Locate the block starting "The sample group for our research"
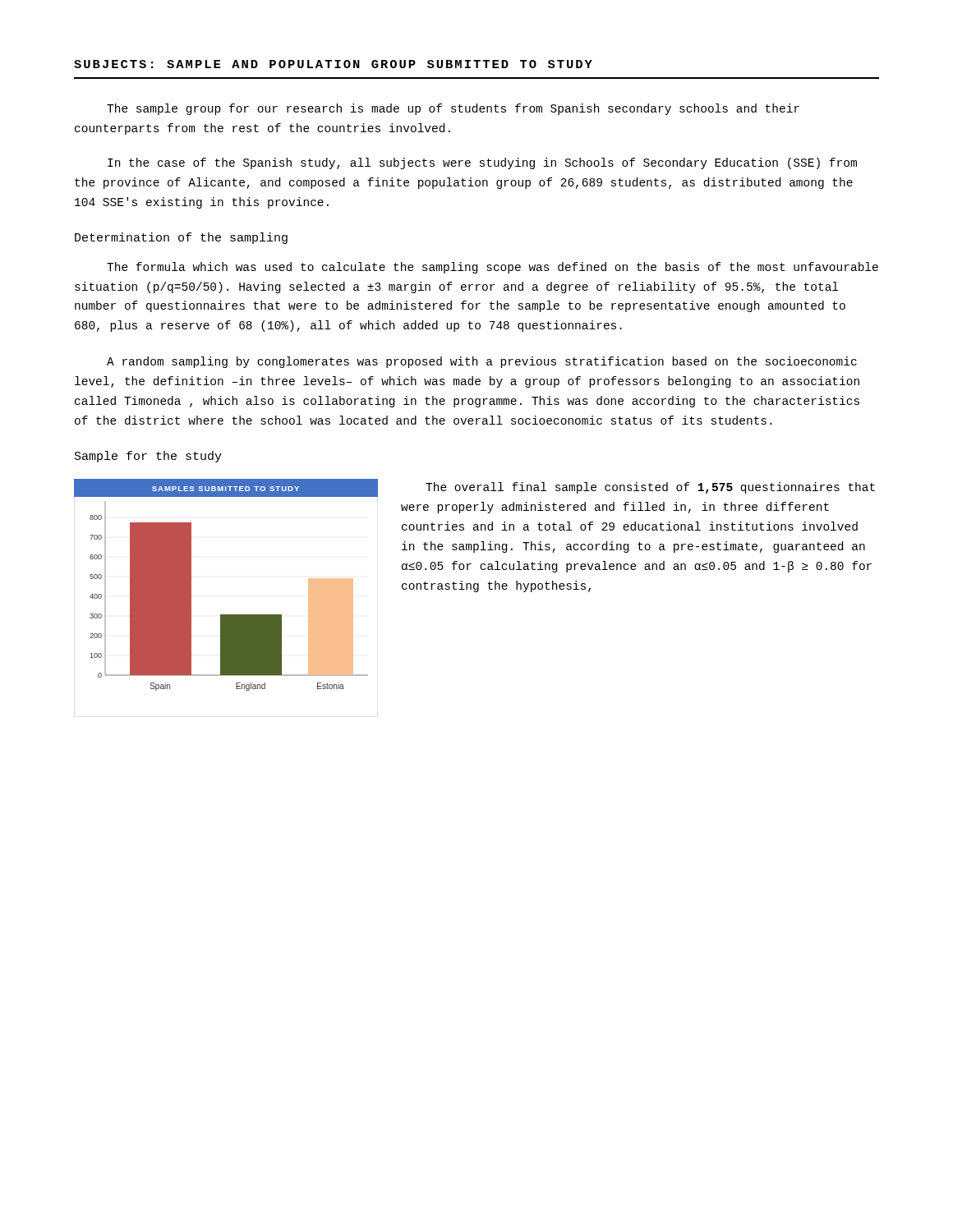 click(437, 119)
